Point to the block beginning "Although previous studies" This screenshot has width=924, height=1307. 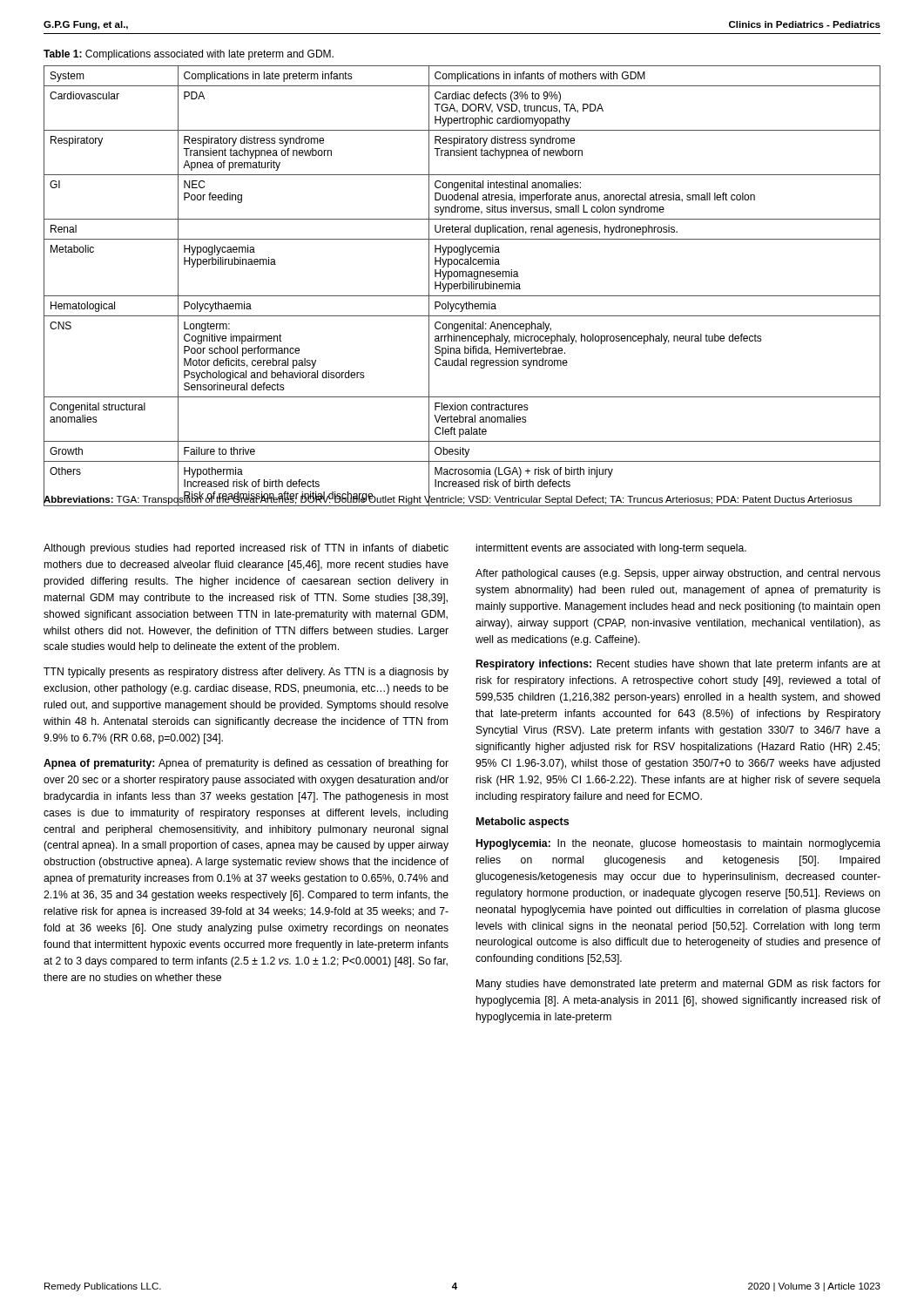(x=246, y=598)
